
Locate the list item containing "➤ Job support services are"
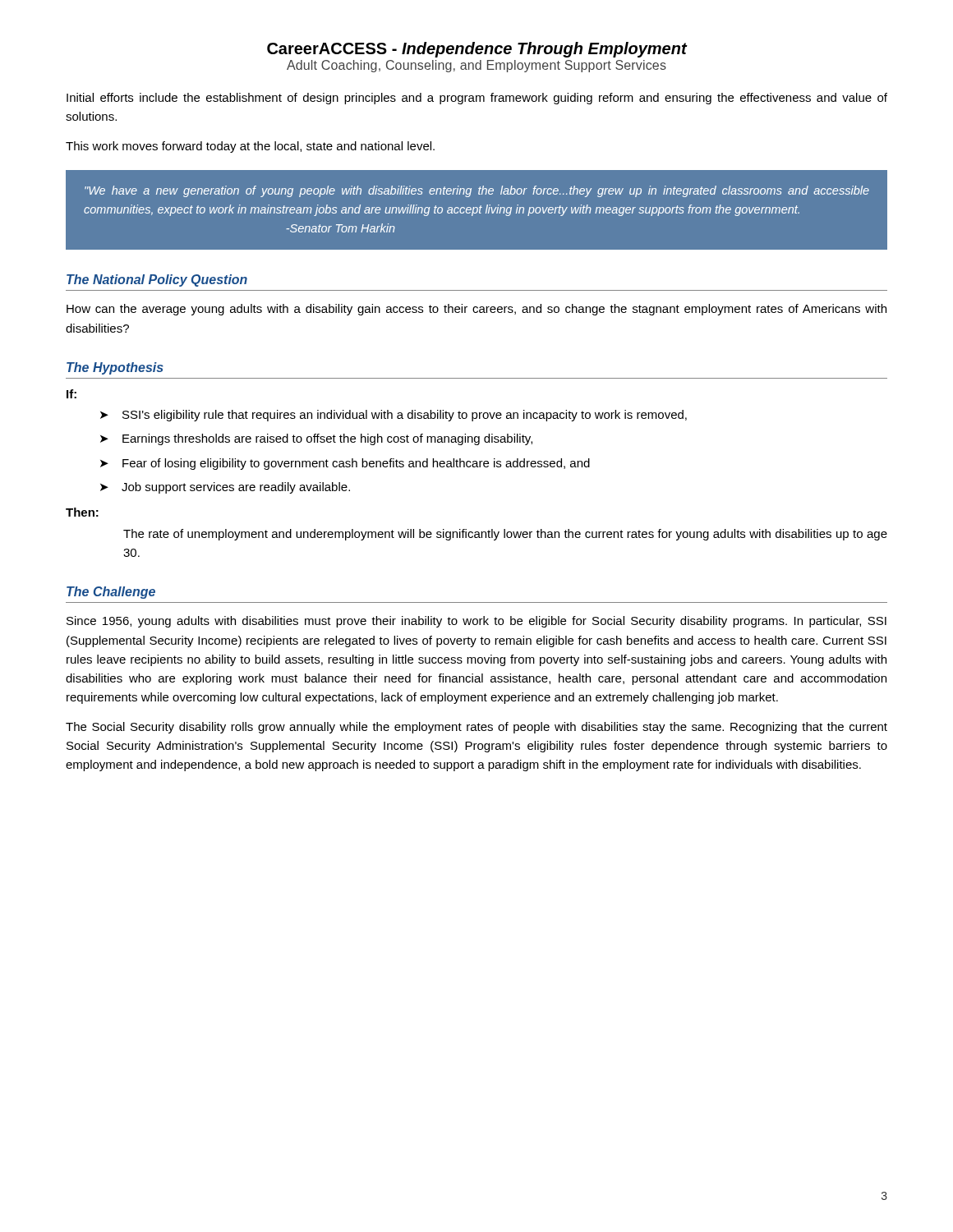[x=225, y=488]
